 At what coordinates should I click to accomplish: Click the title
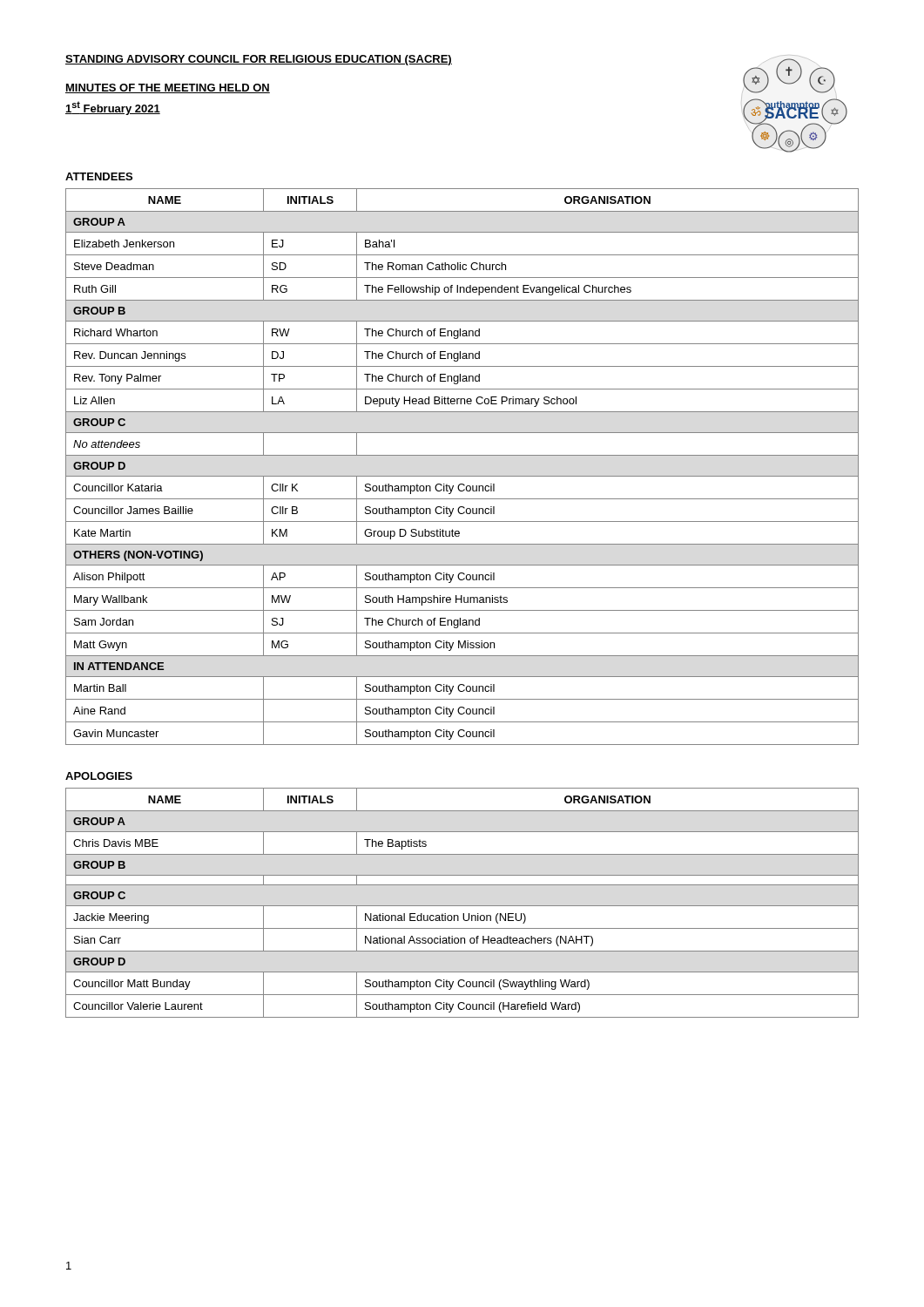coord(168,98)
